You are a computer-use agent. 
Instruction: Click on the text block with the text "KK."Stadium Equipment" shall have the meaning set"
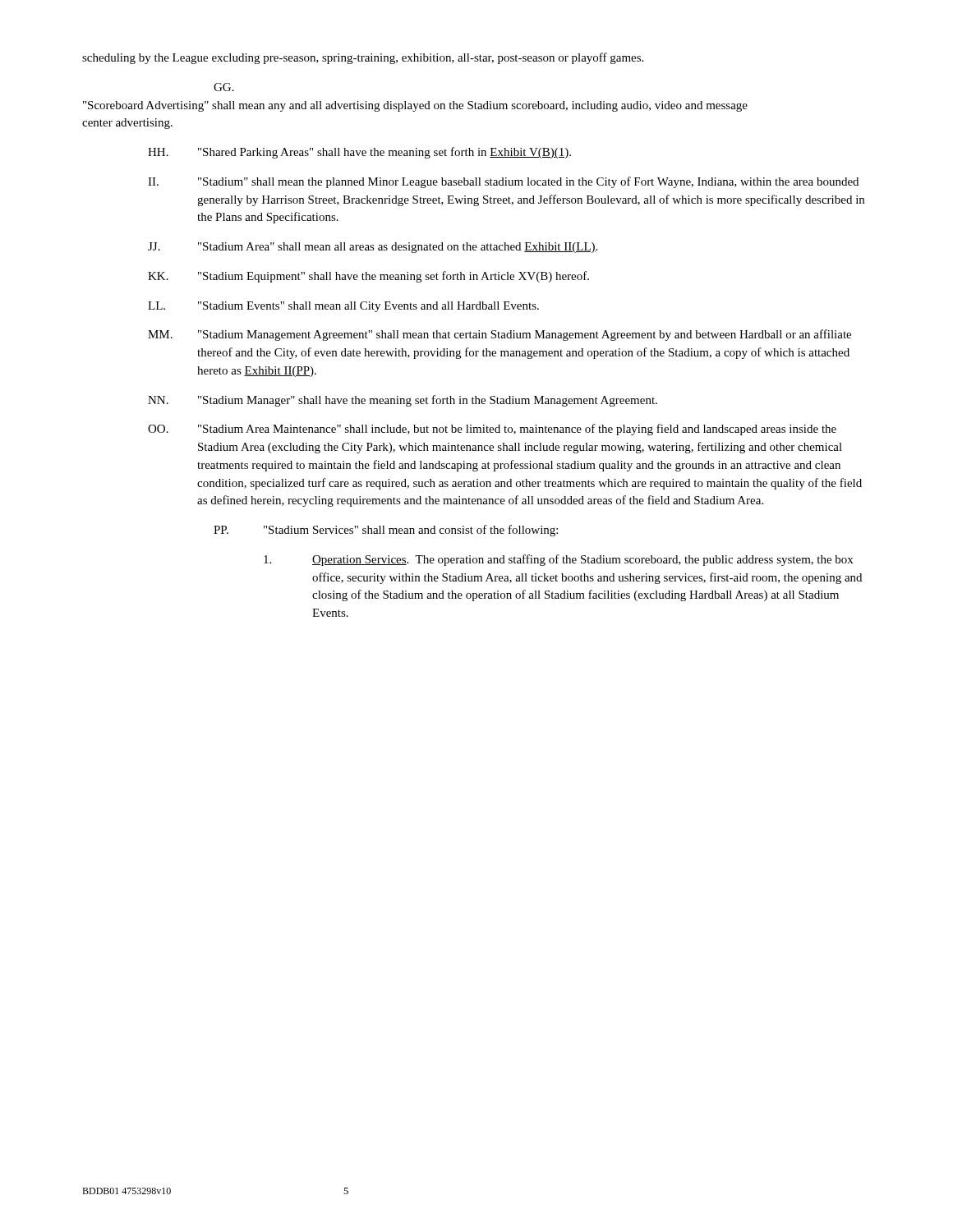click(x=507, y=277)
